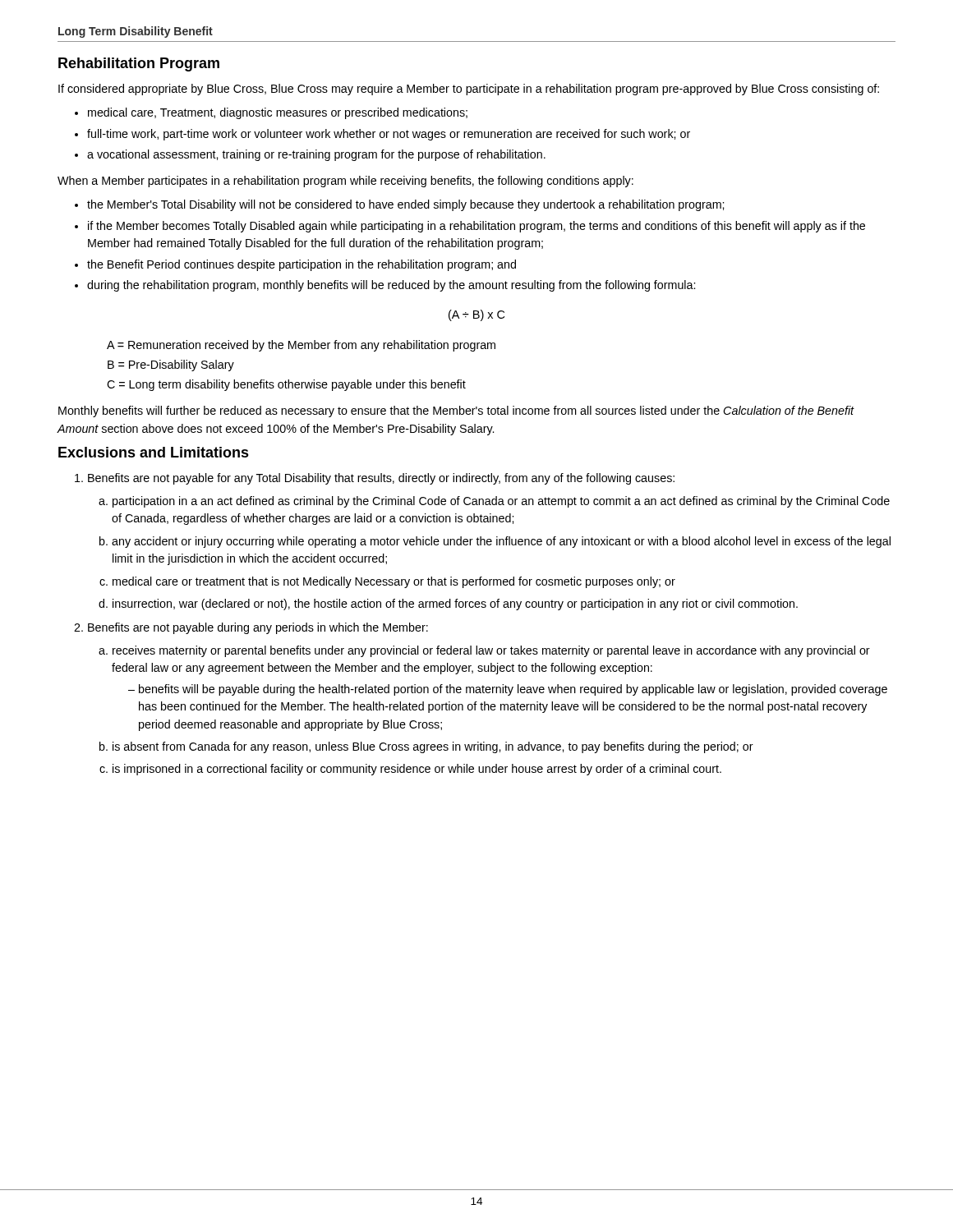Click the passage that begins "medical care or treatment"
Viewport: 953px width, 1232px height.
(x=393, y=581)
